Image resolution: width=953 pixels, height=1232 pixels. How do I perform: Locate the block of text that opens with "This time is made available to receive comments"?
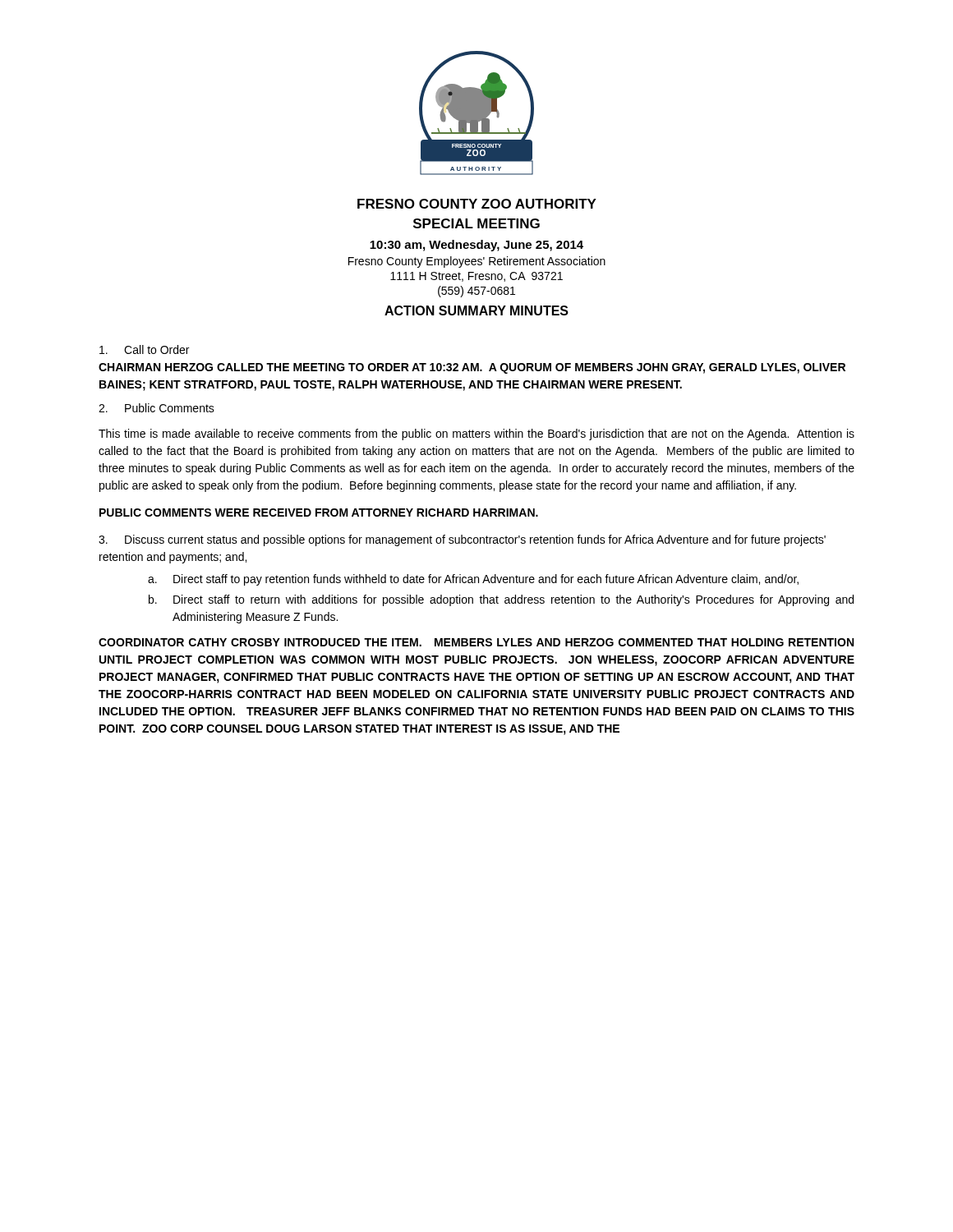pos(476,460)
